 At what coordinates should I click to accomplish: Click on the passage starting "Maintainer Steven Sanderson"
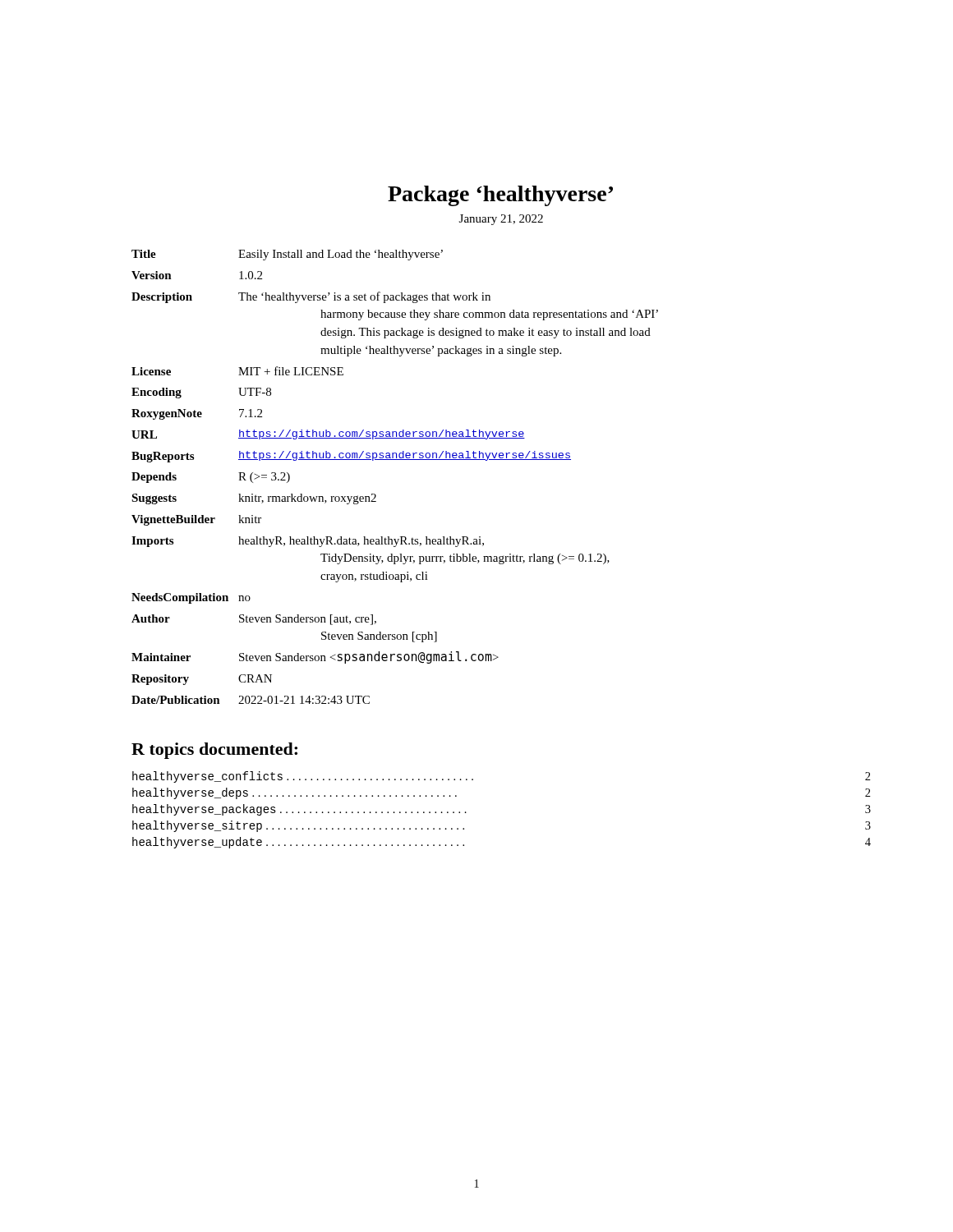click(501, 658)
